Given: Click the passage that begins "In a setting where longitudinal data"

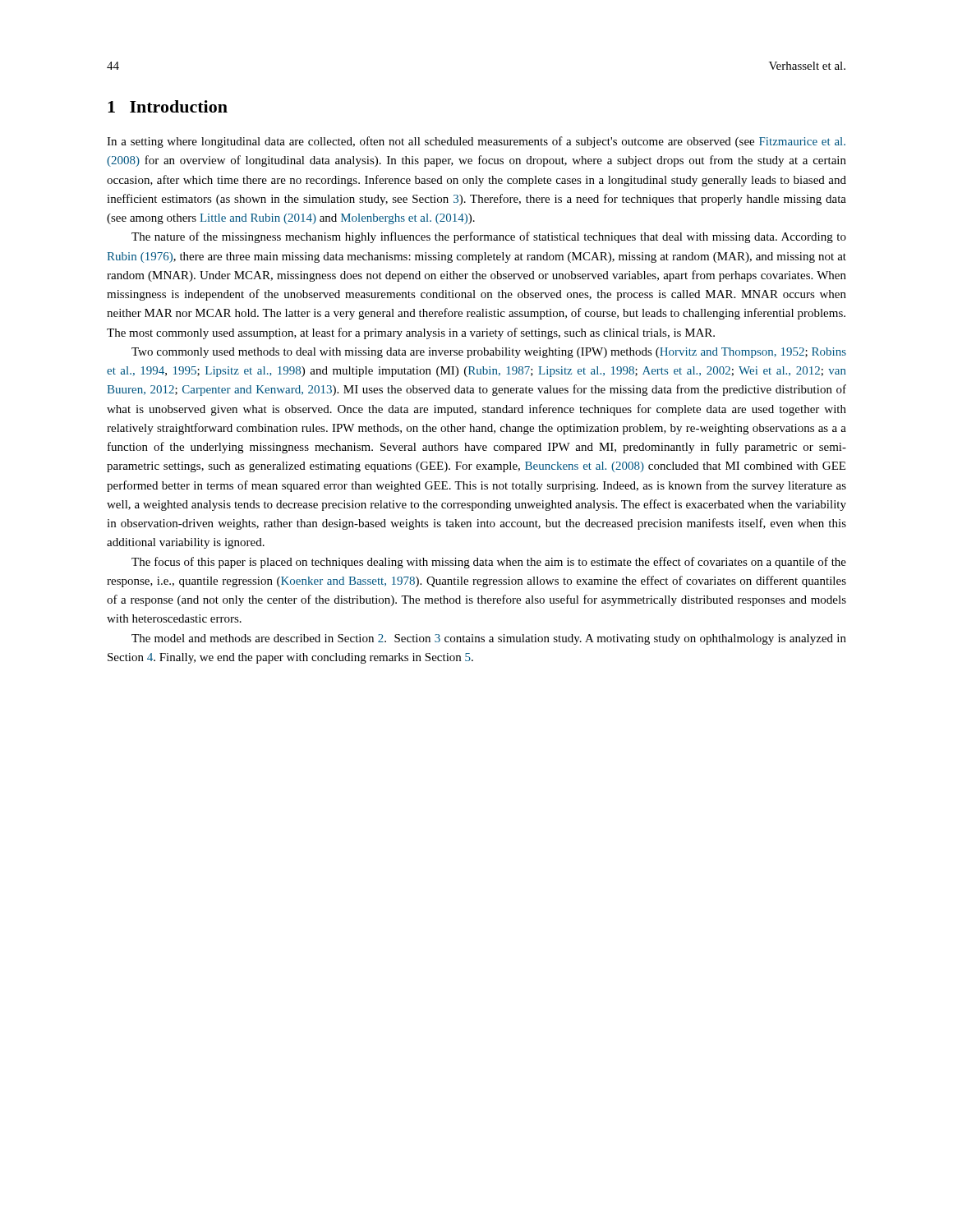Looking at the screenshot, I should click(x=476, y=180).
